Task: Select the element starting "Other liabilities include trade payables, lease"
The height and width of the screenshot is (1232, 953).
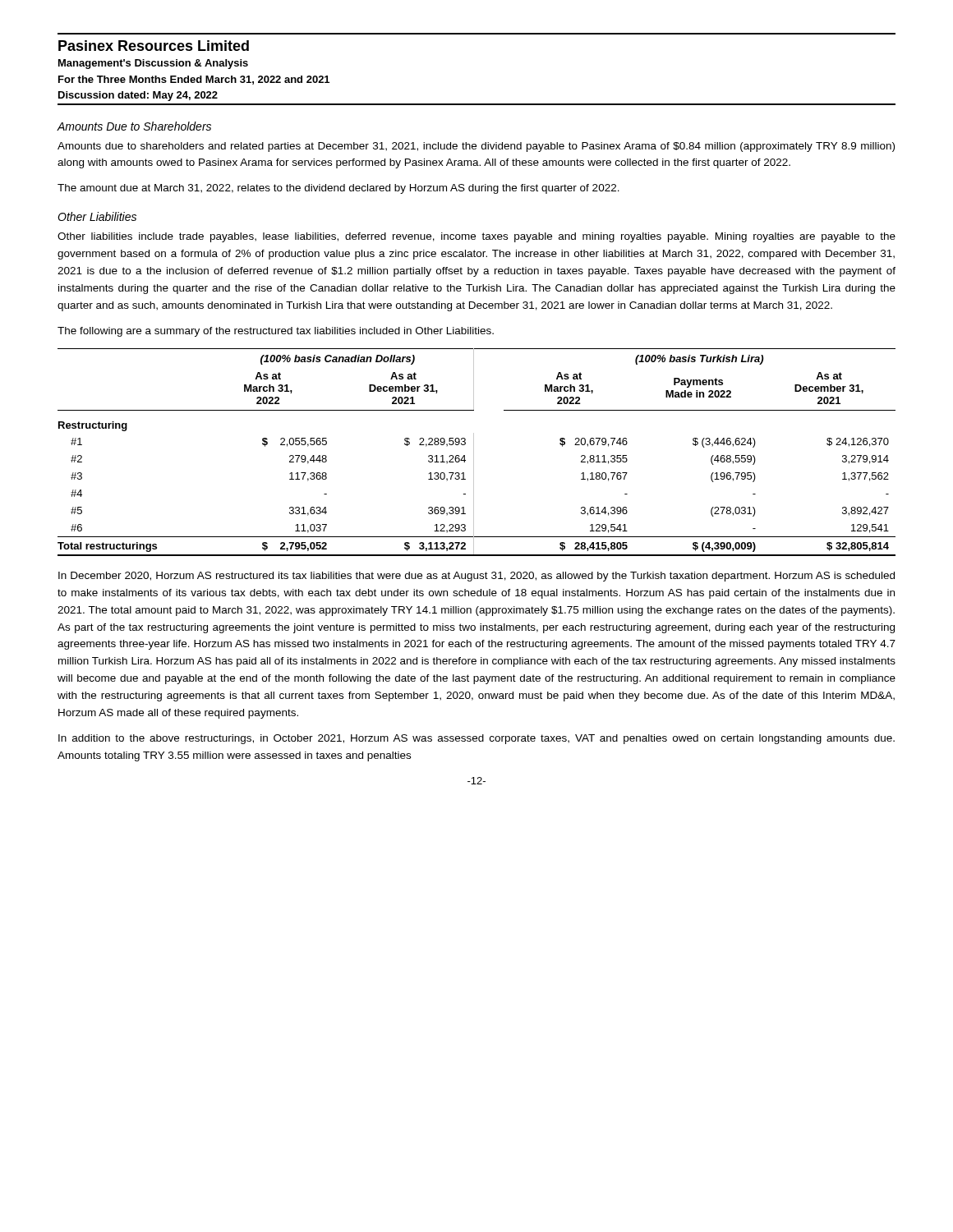Action: (476, 271)
